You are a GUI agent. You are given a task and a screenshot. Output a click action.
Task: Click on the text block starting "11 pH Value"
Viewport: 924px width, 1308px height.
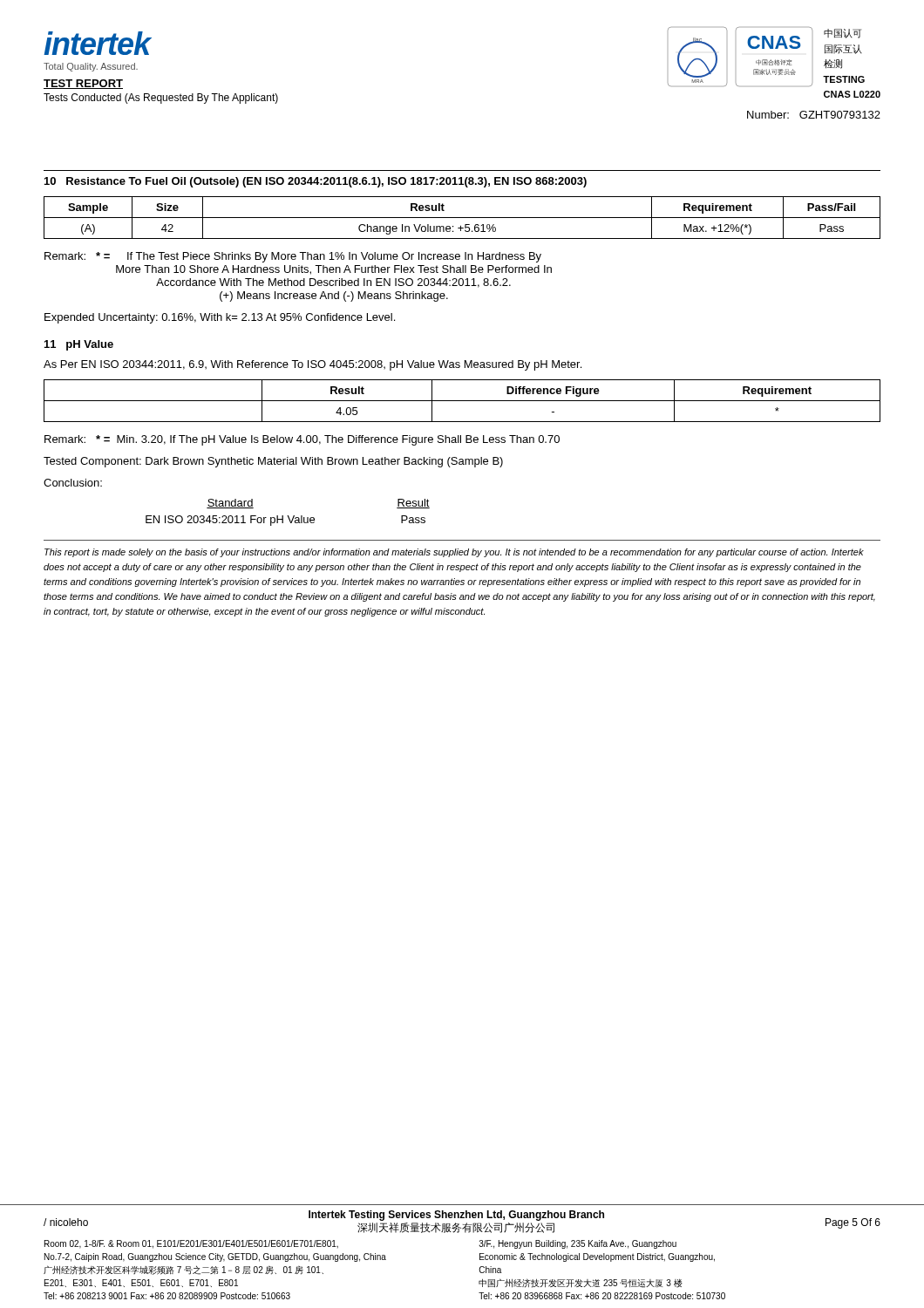coord(79,344)
